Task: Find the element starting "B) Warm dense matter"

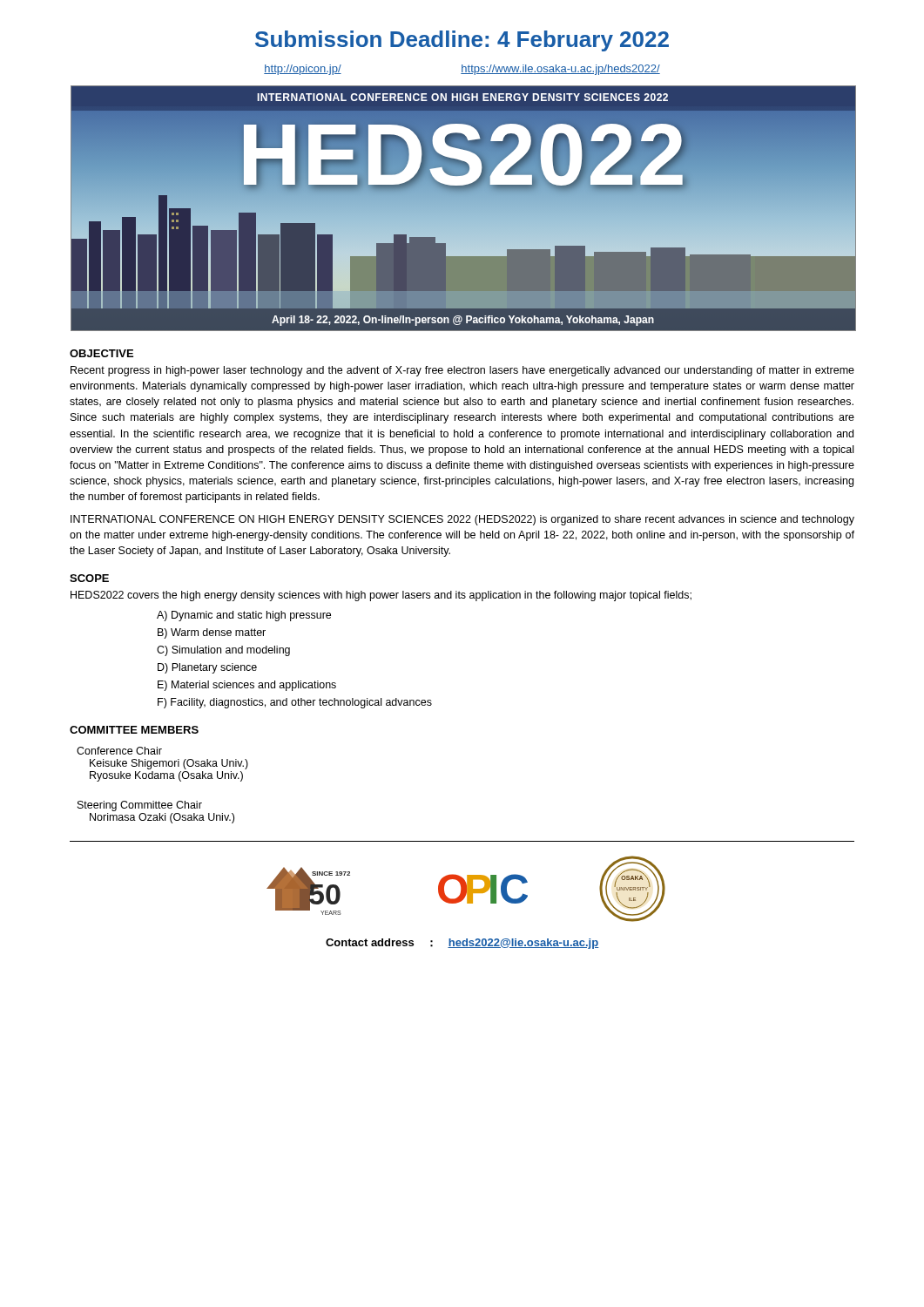Action: click(211, 632)
